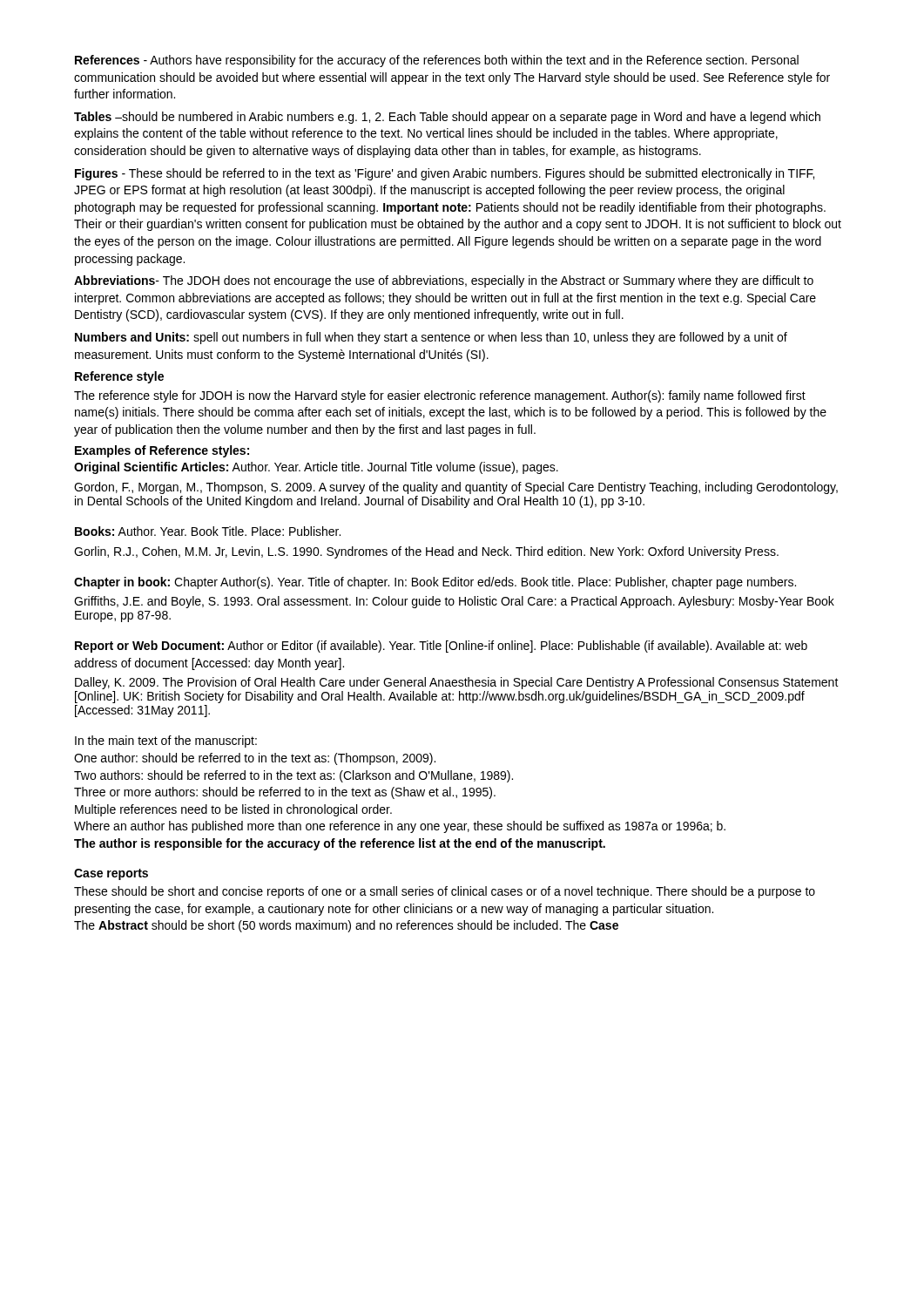Point to the block beginning "Gordon, F., Morgan, M., Thompson, S."
Image resolution: width=924 pixels, height=1307 pixels.
[456, 494]
